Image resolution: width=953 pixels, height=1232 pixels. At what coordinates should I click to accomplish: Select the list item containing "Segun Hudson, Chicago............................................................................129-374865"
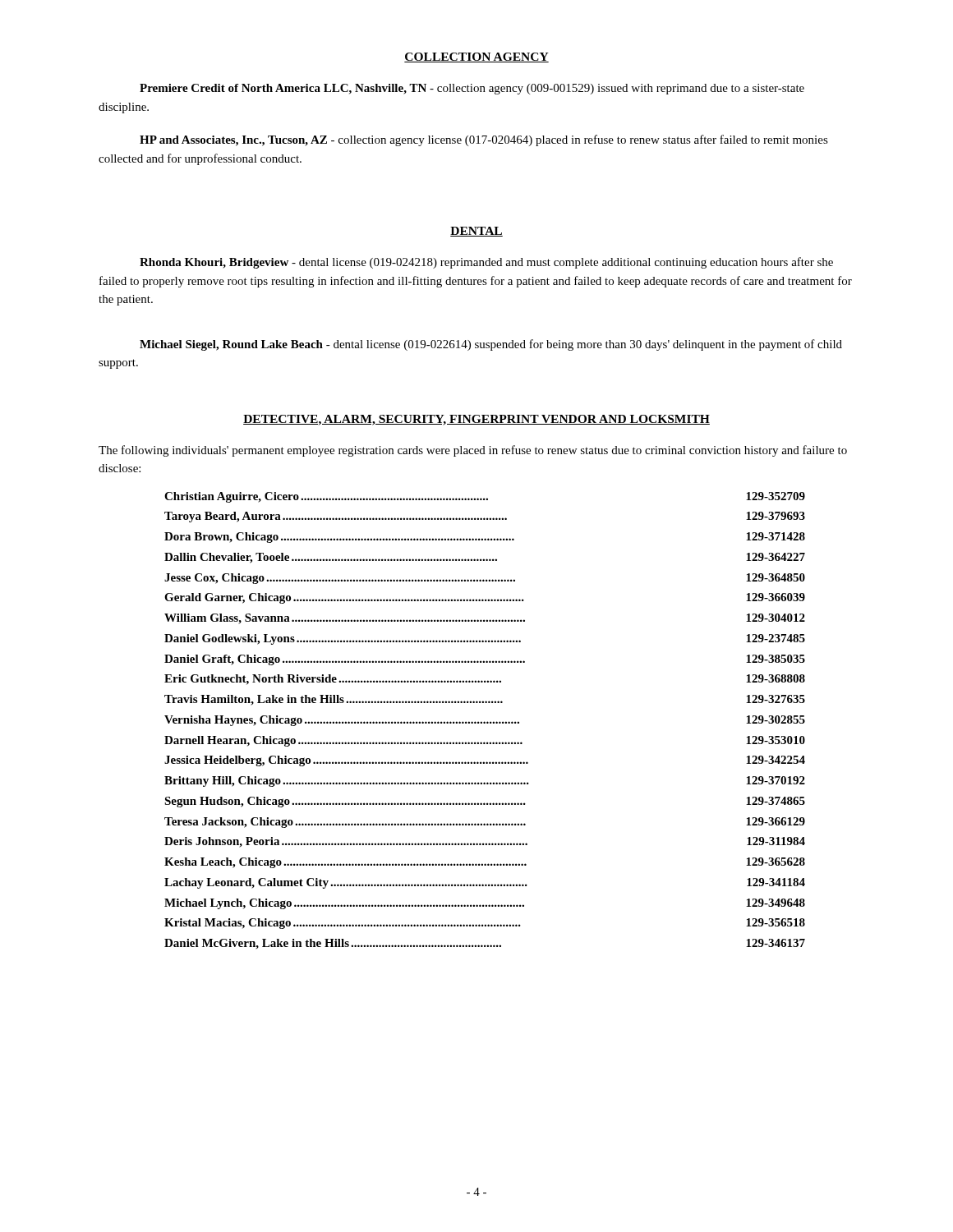click(x=485, y=801)
